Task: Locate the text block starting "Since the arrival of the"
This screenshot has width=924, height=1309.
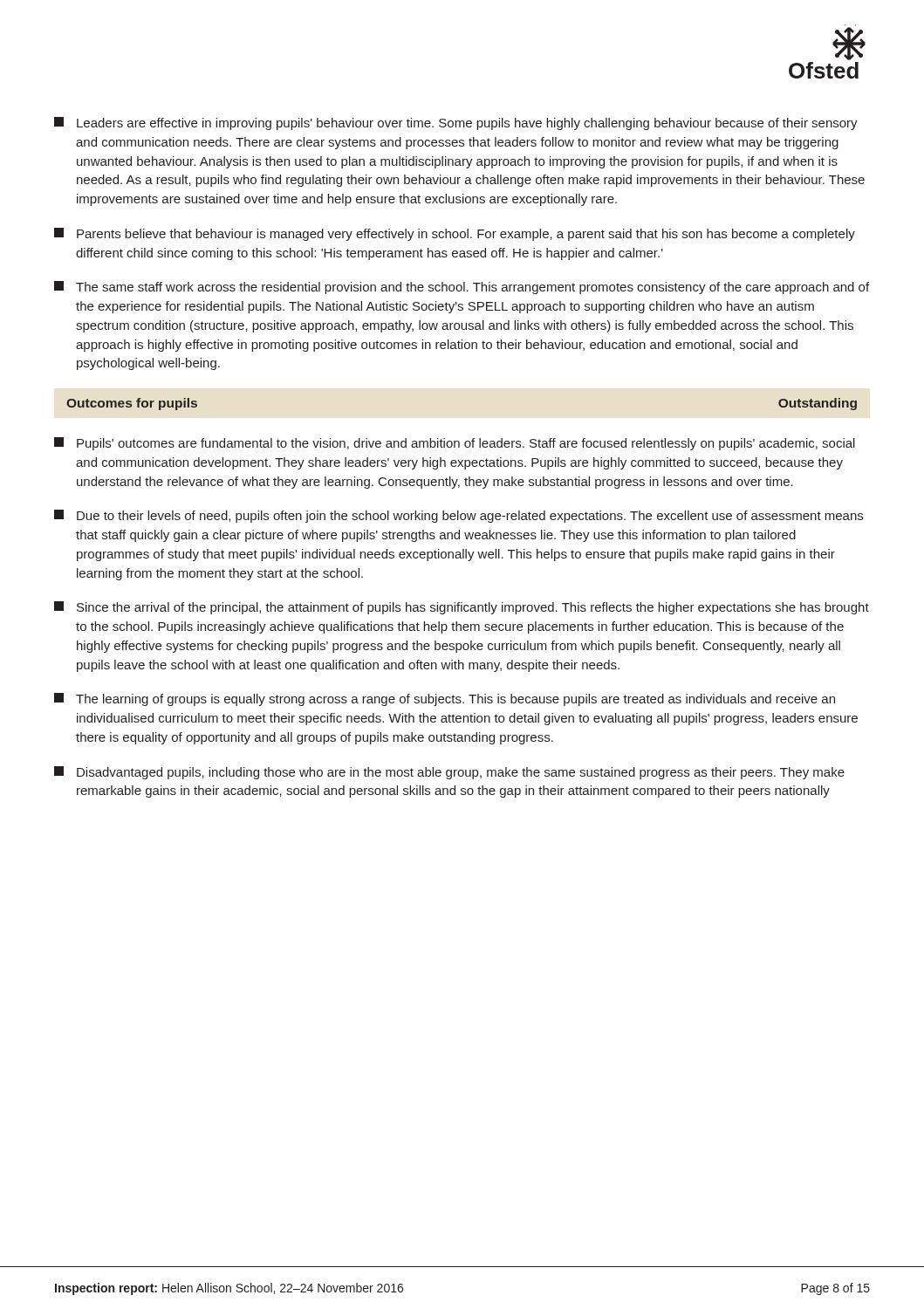Action: point(462,636)
